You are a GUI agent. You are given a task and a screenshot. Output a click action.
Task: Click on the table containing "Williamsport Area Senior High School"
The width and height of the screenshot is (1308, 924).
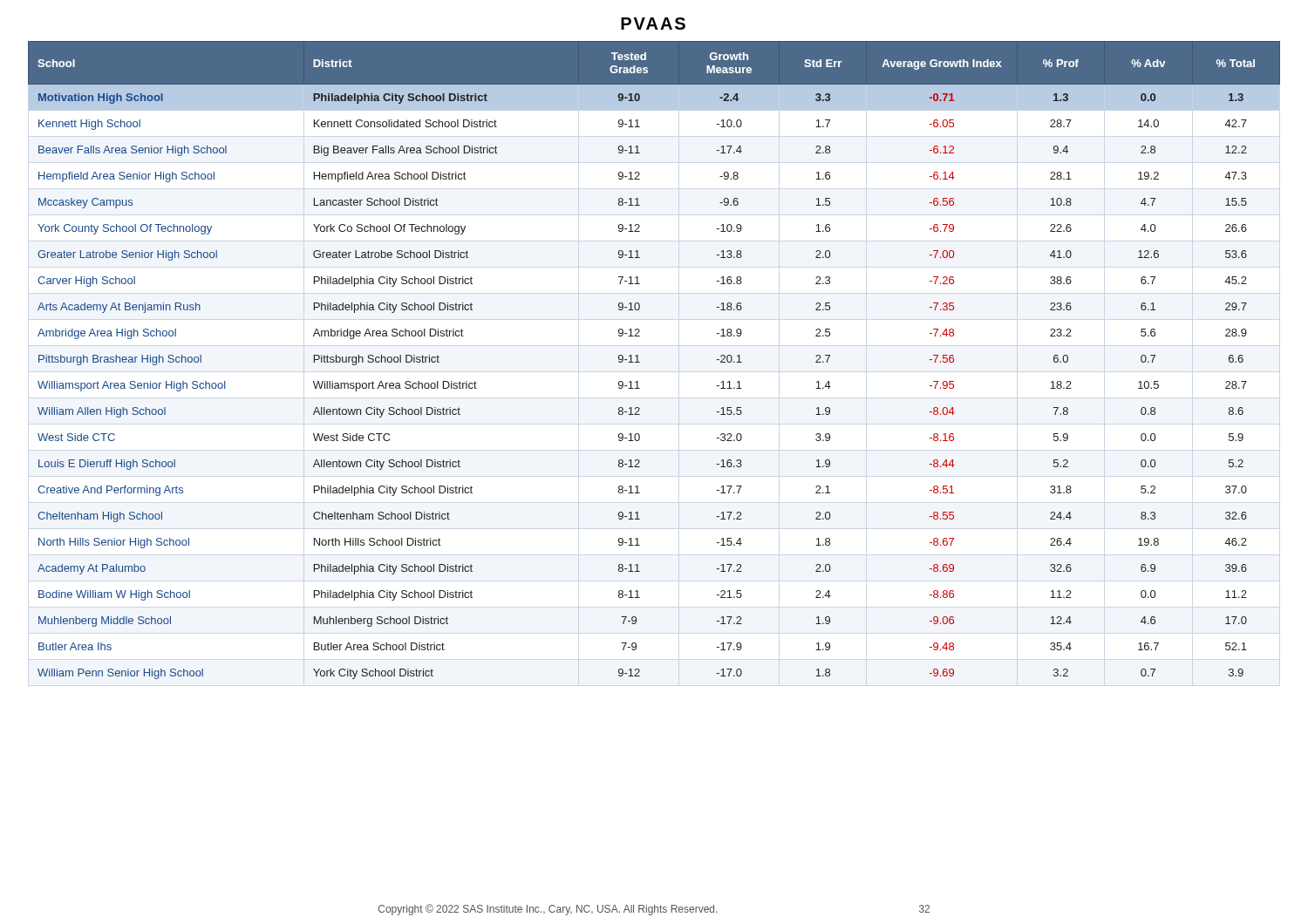(x=654, y=364)
